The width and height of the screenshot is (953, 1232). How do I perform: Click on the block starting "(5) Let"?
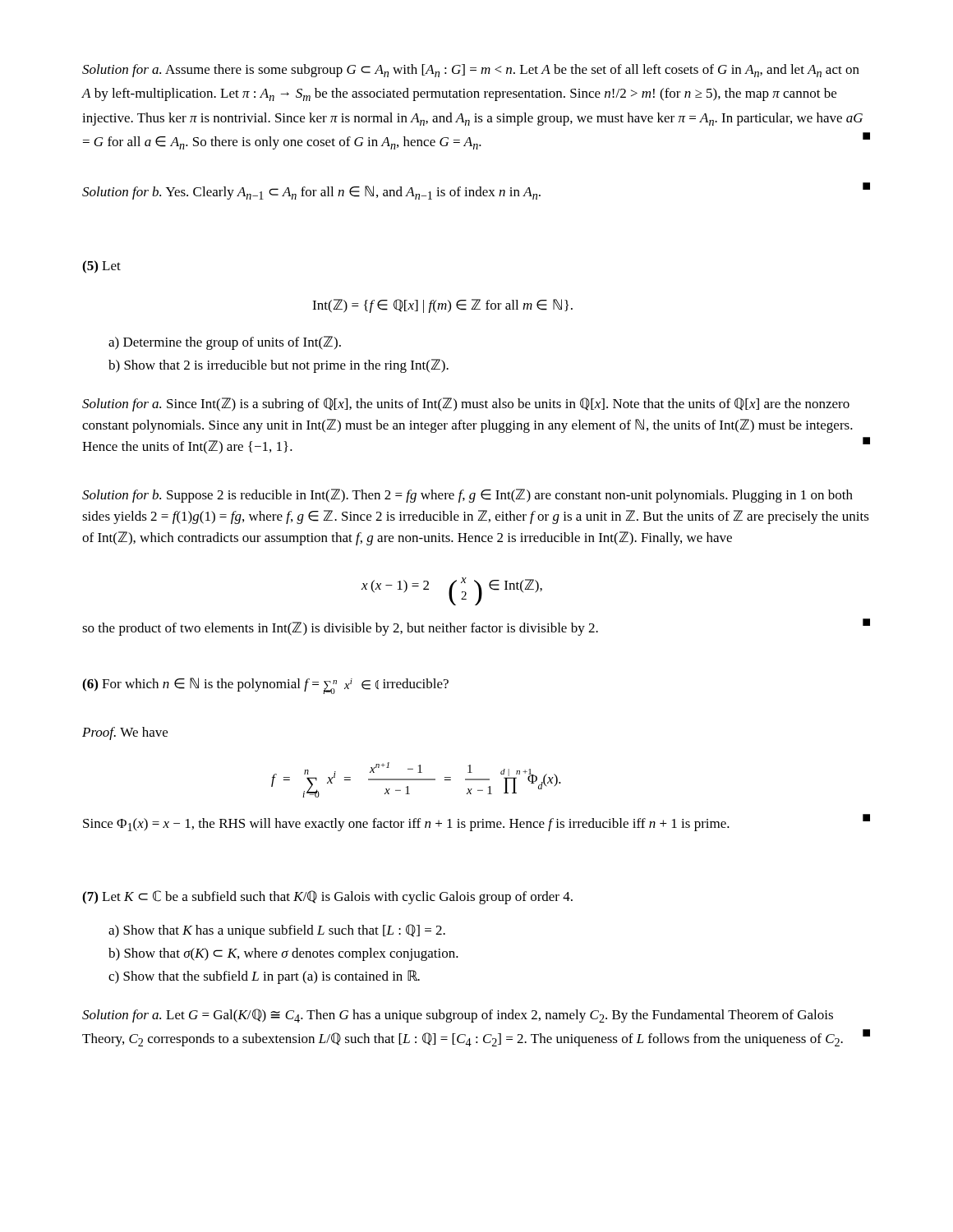click(101, 267)
